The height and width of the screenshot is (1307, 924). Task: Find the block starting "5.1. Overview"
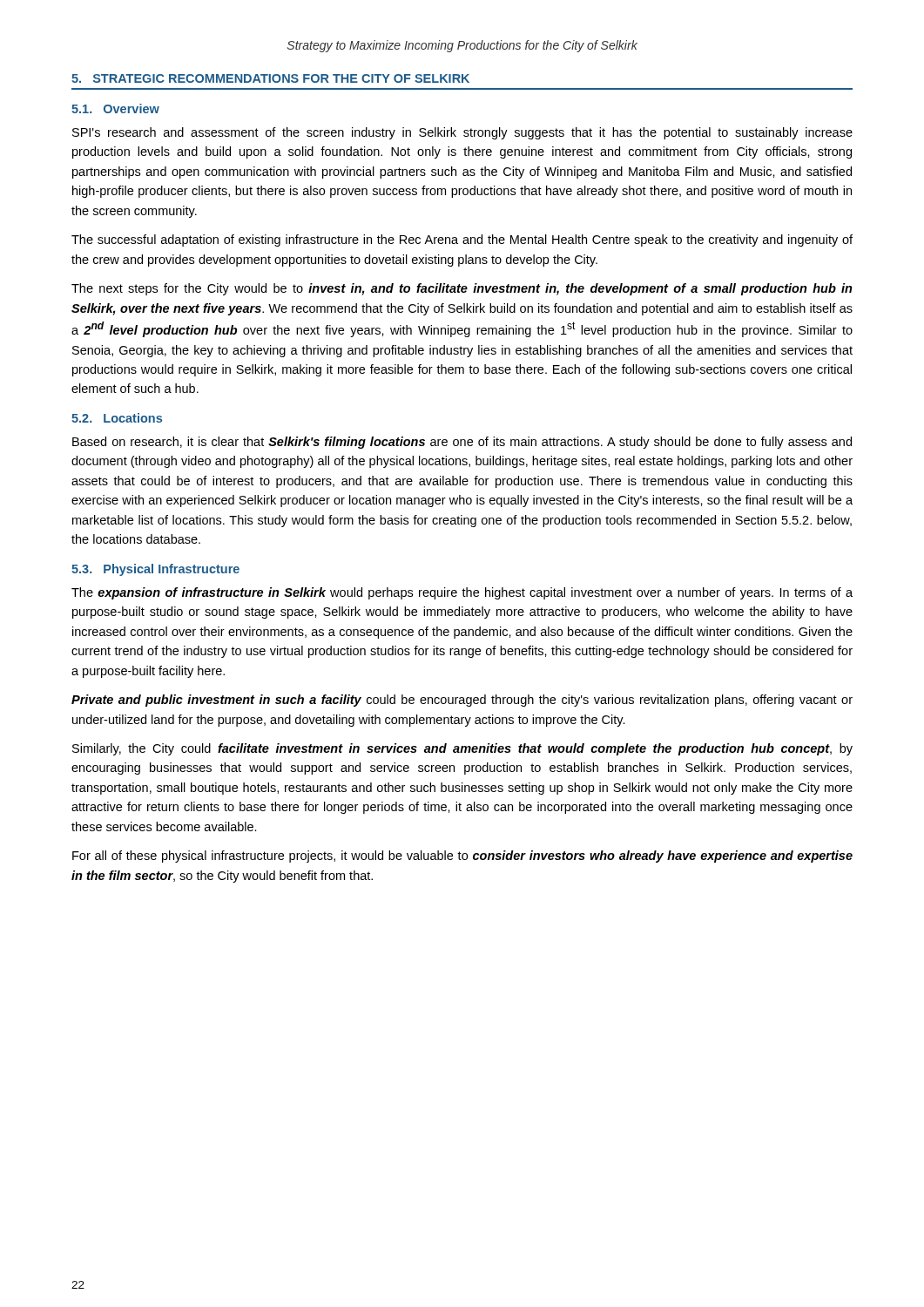[115, 109]
